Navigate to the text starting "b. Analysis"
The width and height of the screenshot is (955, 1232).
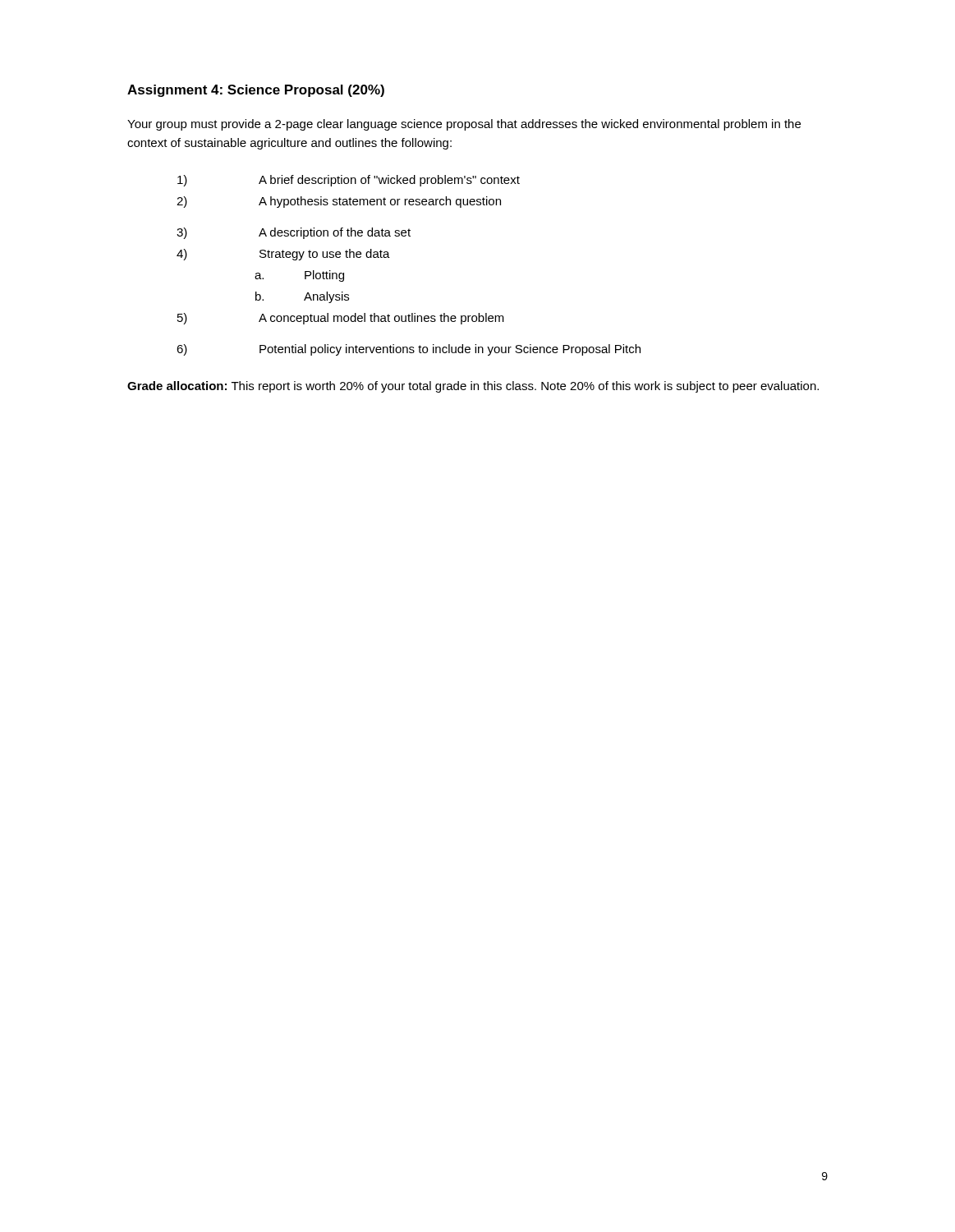click(302, 297)
